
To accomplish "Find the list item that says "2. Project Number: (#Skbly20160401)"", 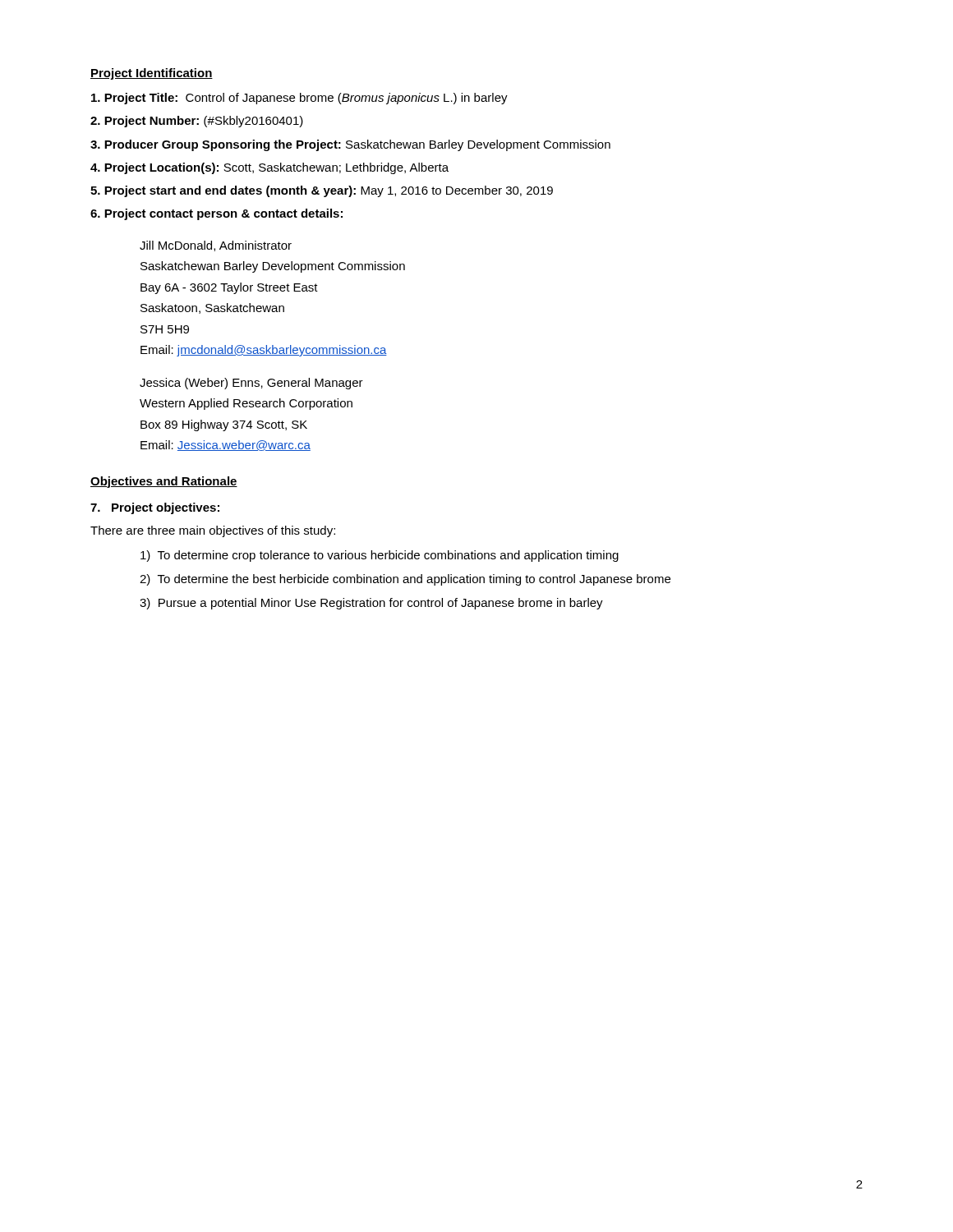I will (x=197, y=121).
